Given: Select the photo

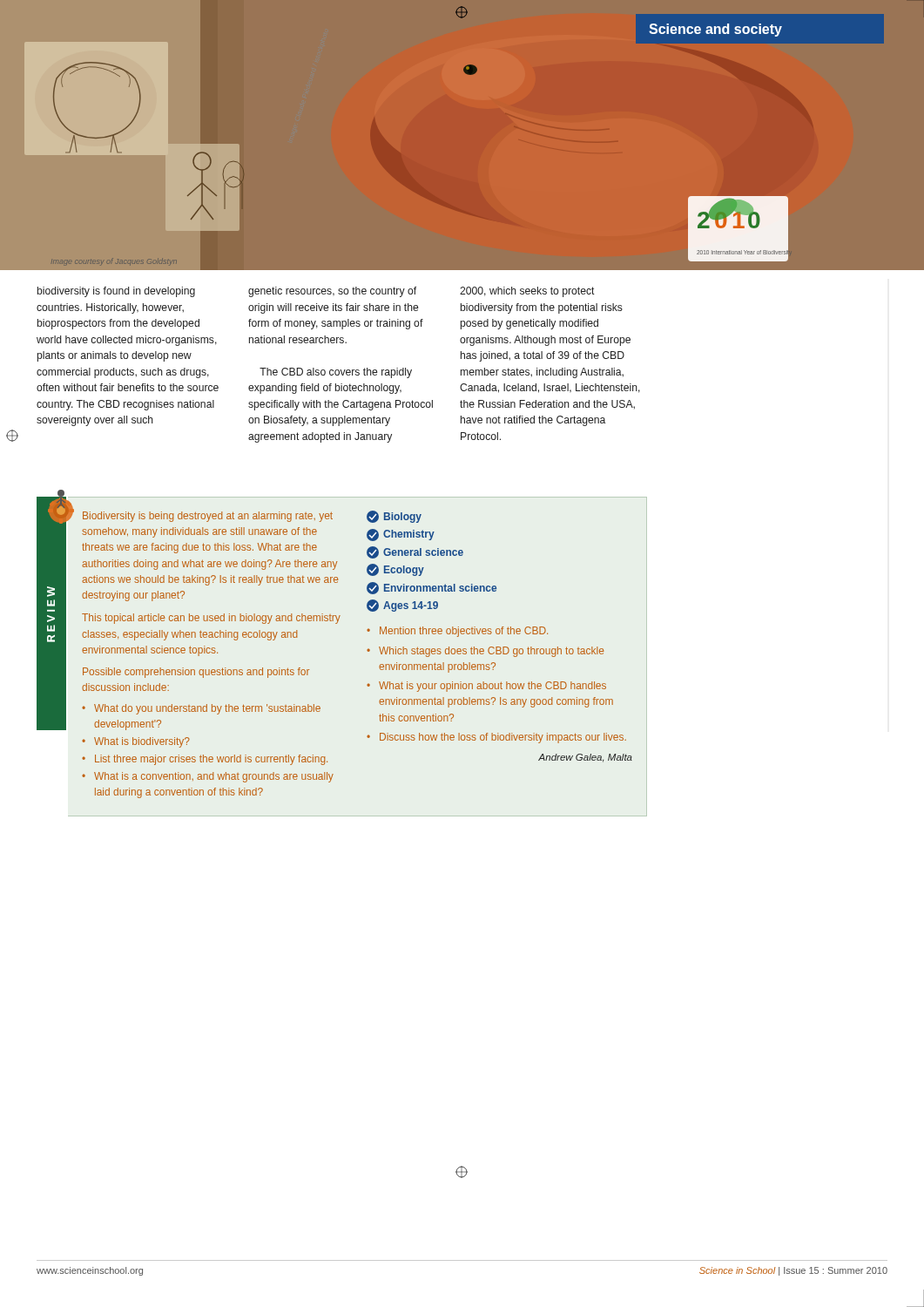Looking at the screenshot, I should [462, 135].
